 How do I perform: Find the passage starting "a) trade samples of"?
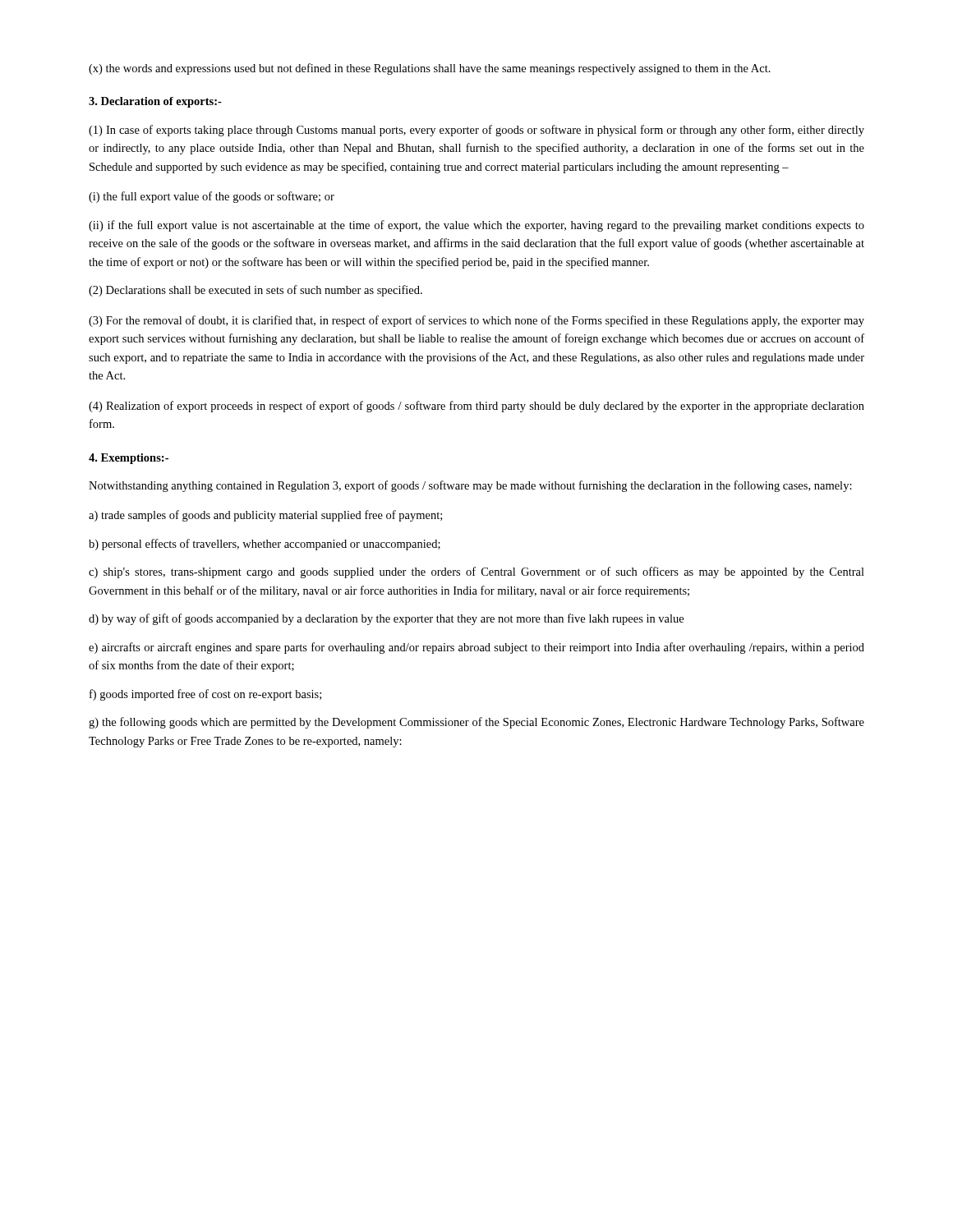[266, 515]
